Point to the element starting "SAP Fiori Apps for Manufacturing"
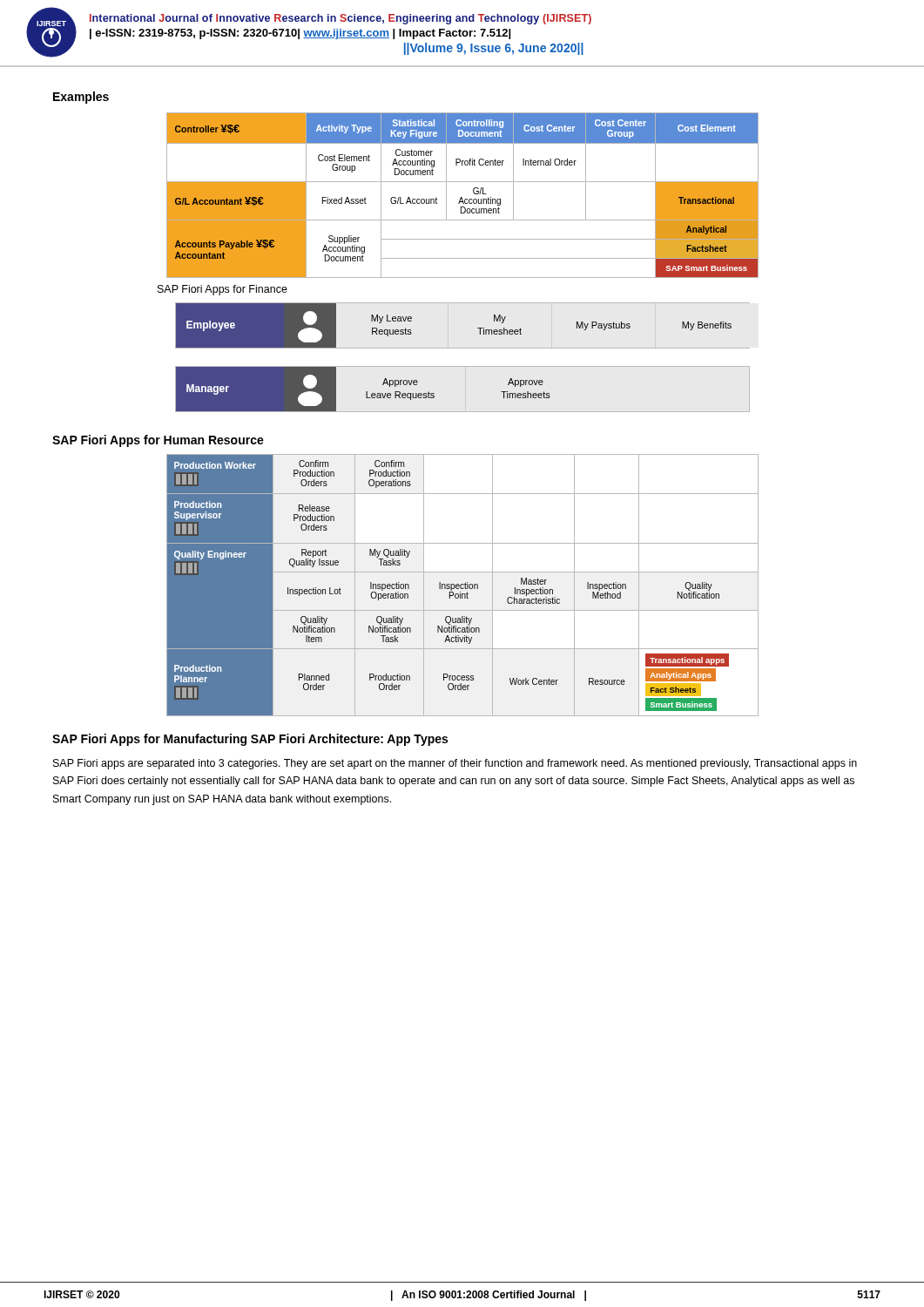924x1307 pixels. tap(150, 739)
